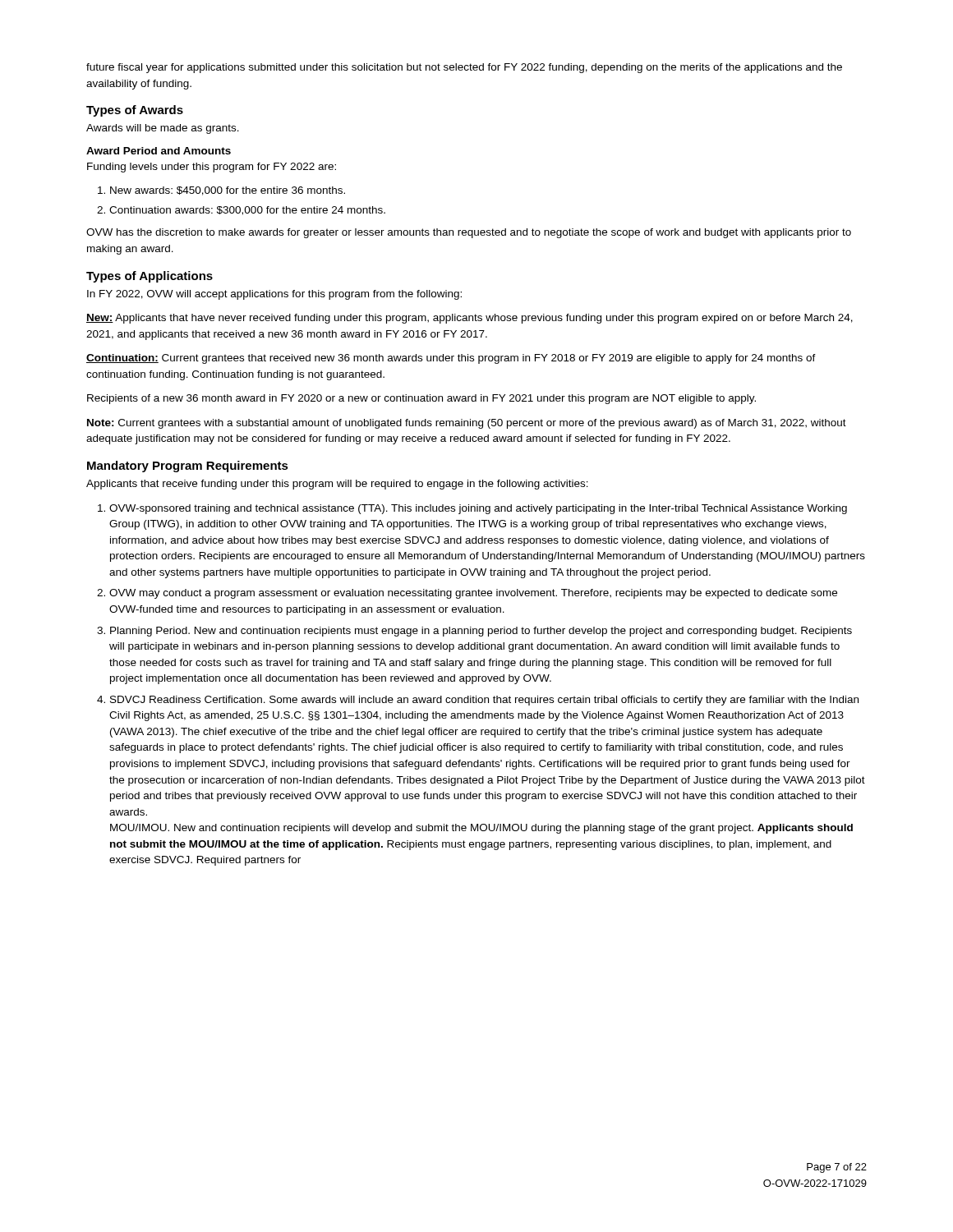
Task: Navigate to the text block starting "Awards will be"
Action: point(163,129)
